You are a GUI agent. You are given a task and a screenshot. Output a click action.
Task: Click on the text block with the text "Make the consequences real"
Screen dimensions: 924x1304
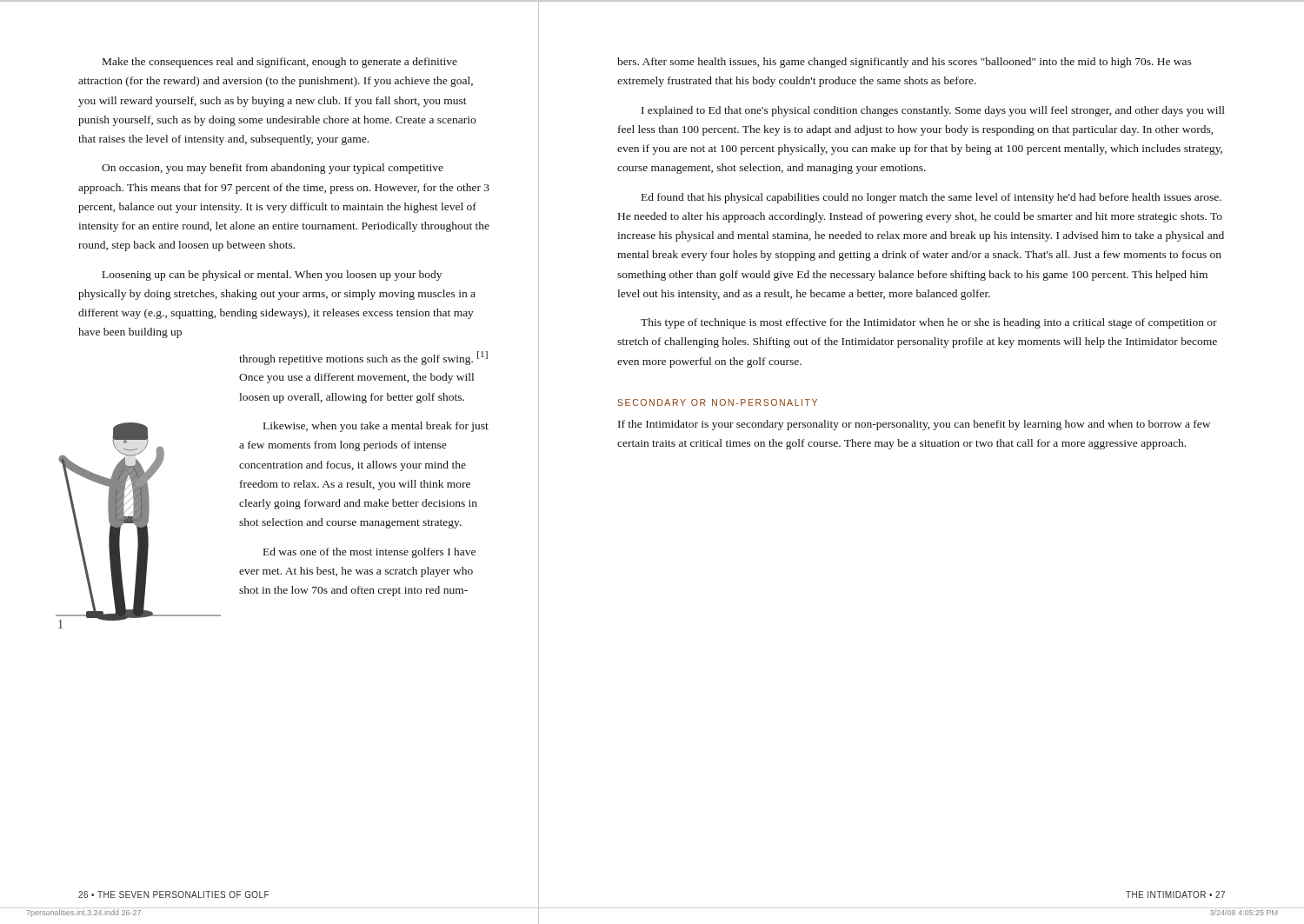284,101
